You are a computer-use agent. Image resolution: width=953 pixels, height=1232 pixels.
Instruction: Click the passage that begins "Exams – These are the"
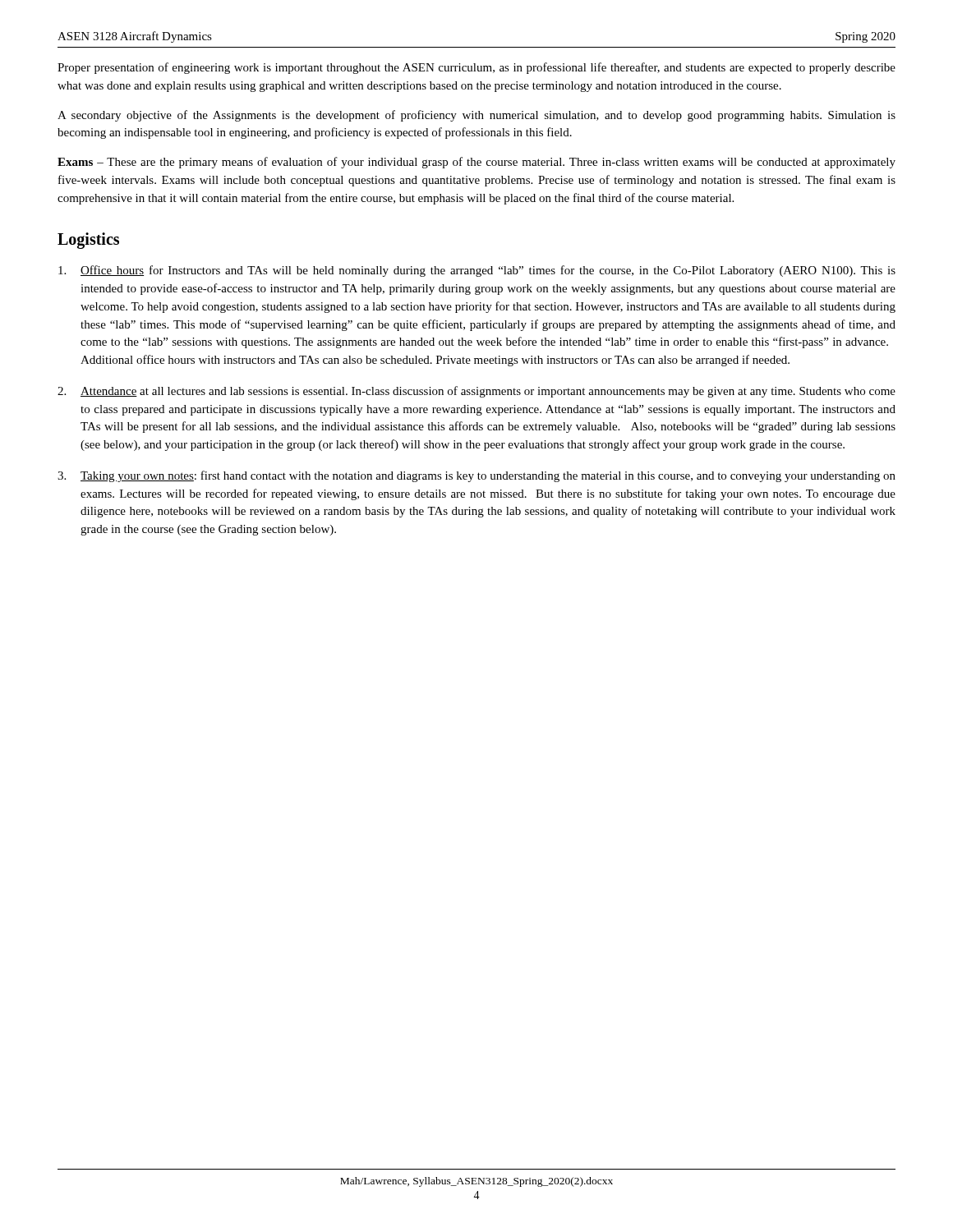[476, 180]
